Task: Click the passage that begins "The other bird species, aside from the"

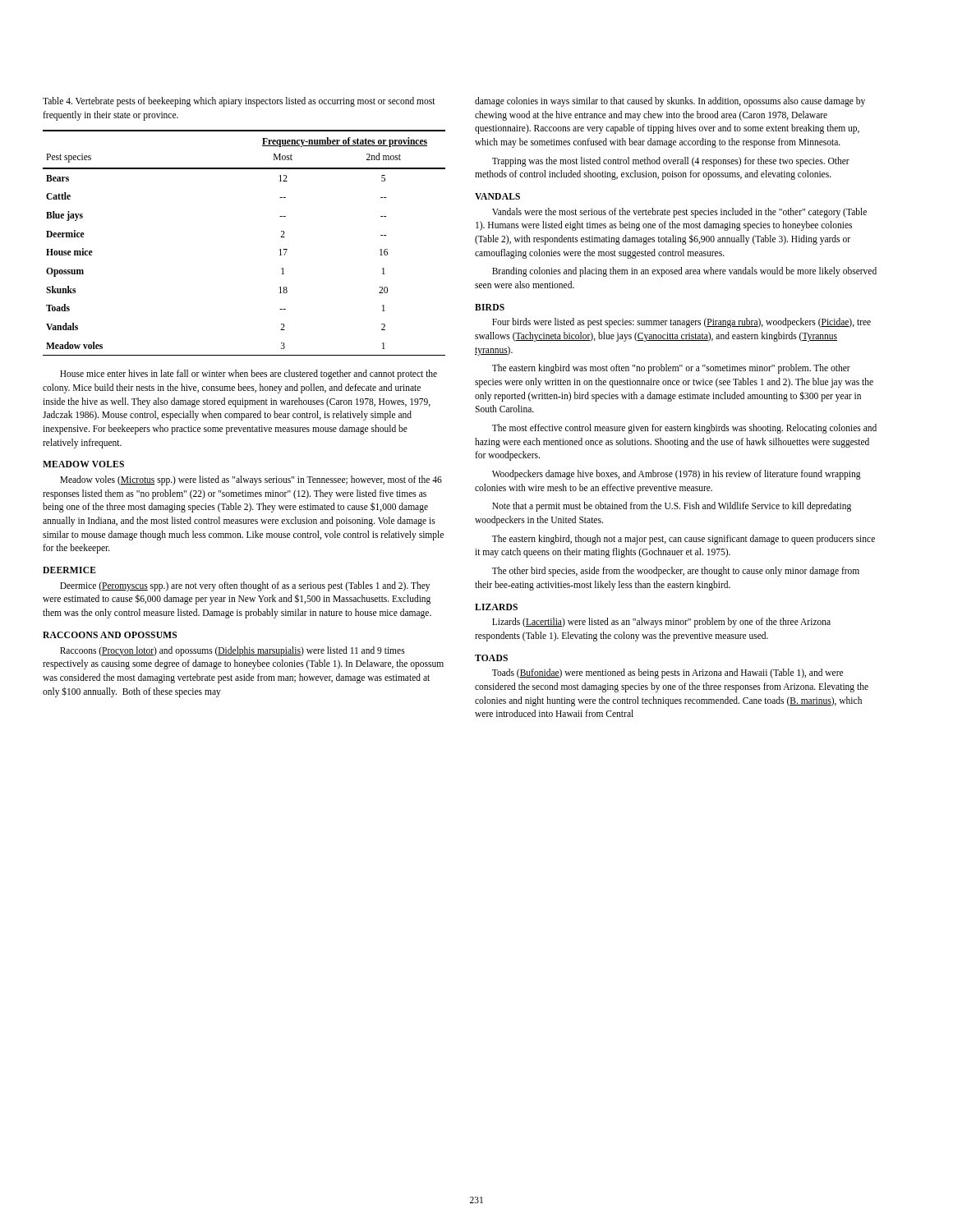Action: point(667,578)
